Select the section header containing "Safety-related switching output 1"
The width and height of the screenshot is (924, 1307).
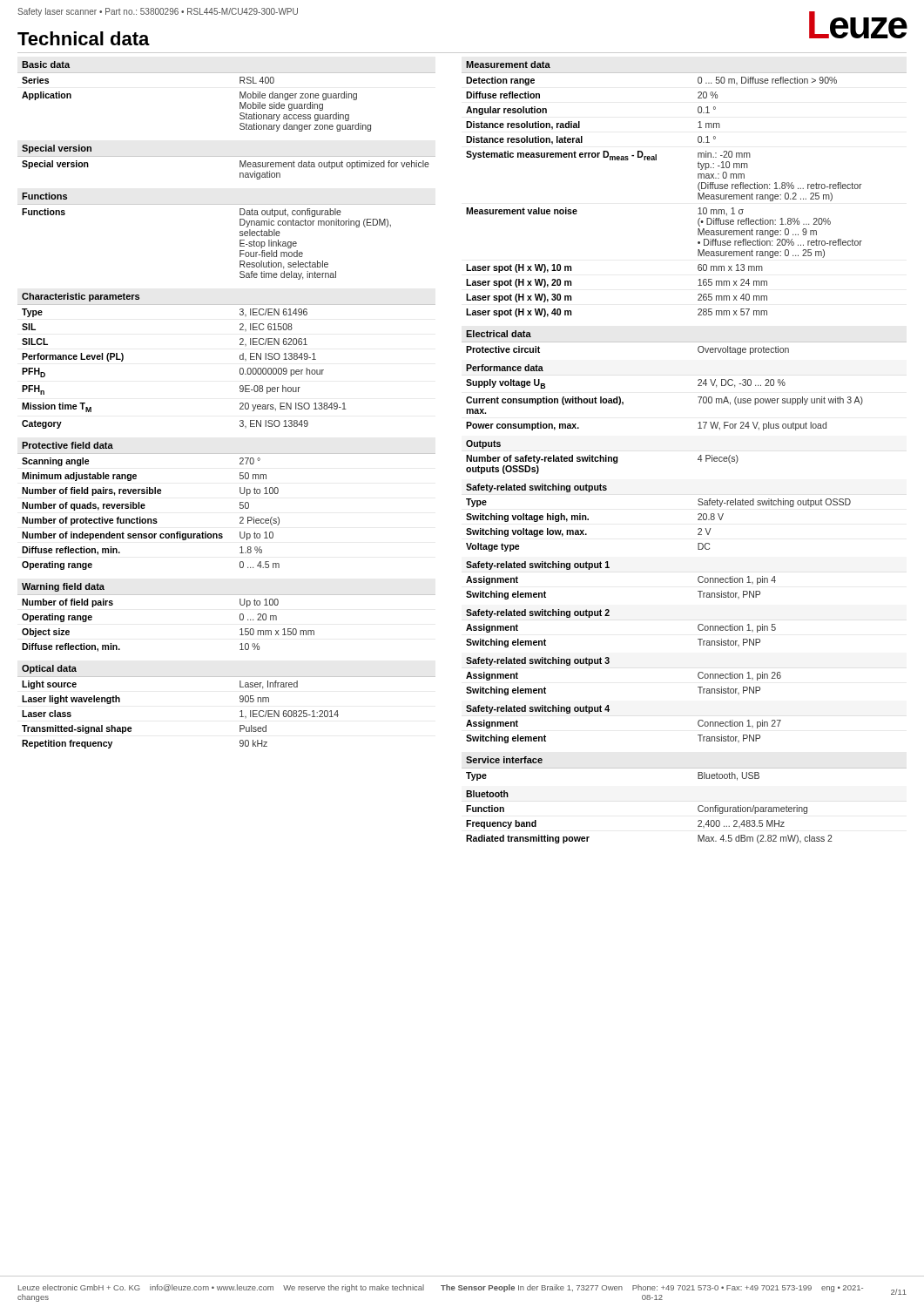(x=538, y=565)
